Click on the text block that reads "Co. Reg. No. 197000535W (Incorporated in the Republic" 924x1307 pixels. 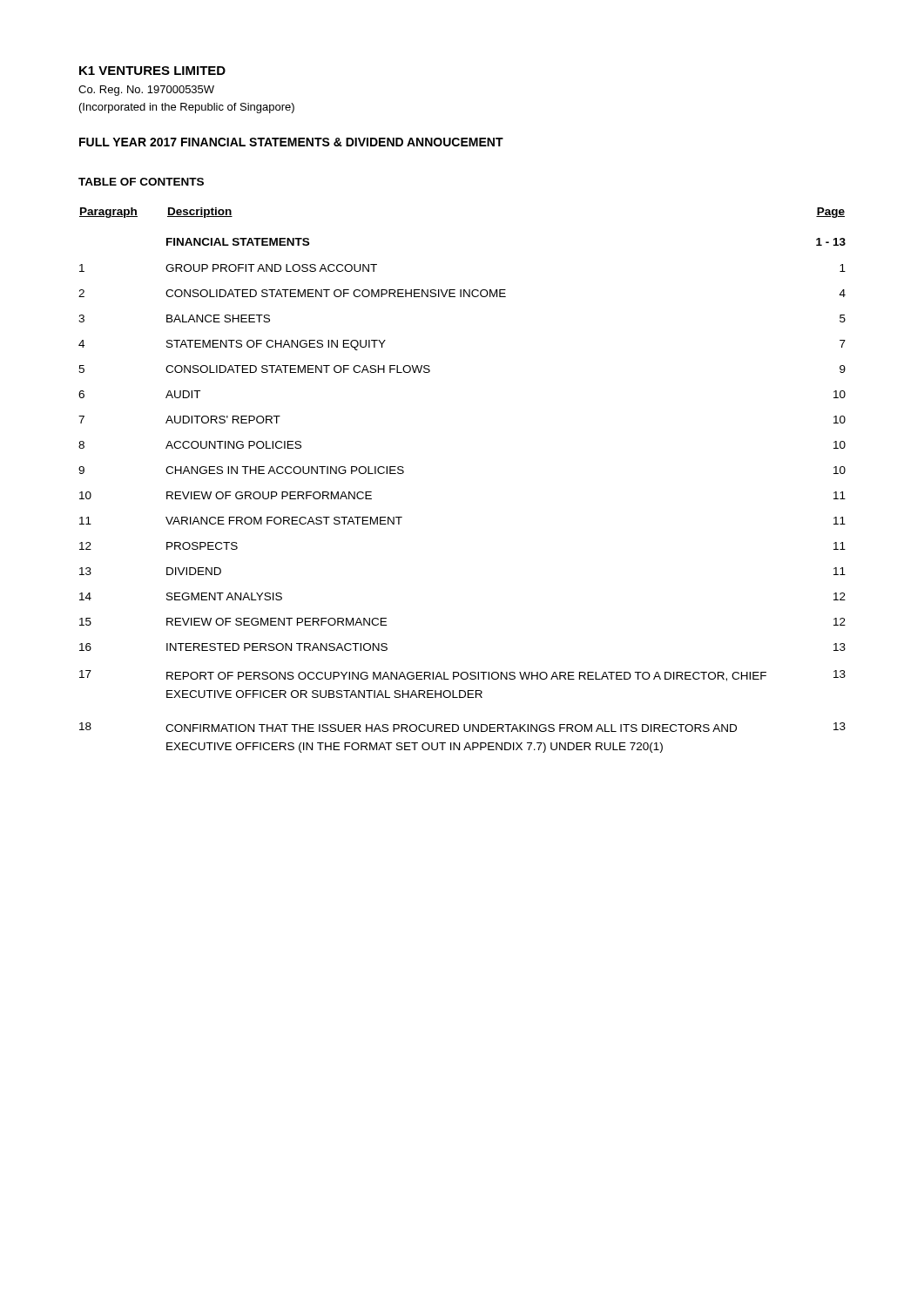(187, 98)
